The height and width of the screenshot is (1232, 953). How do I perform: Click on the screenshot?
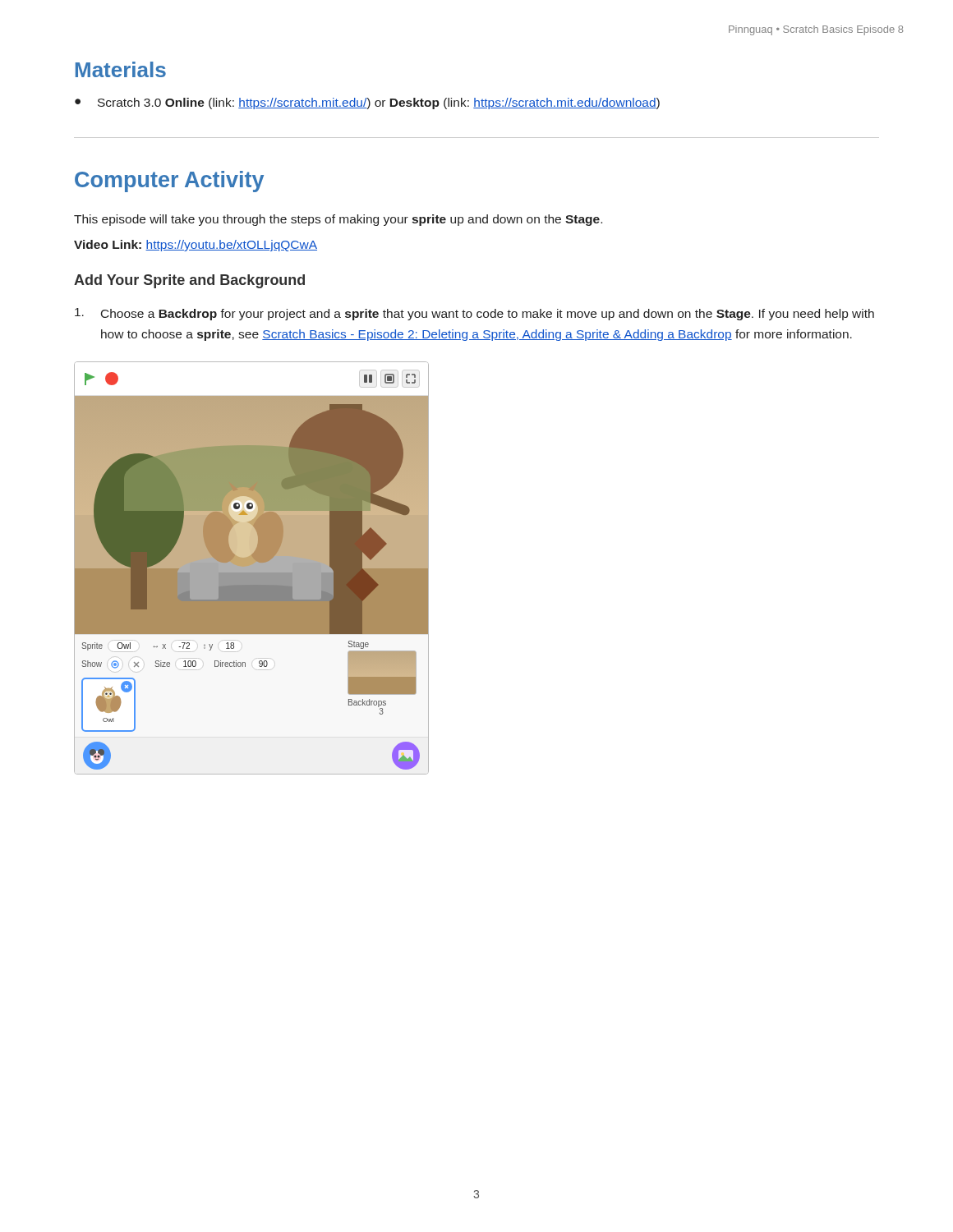pyautogui.click(x=476, y=568)
